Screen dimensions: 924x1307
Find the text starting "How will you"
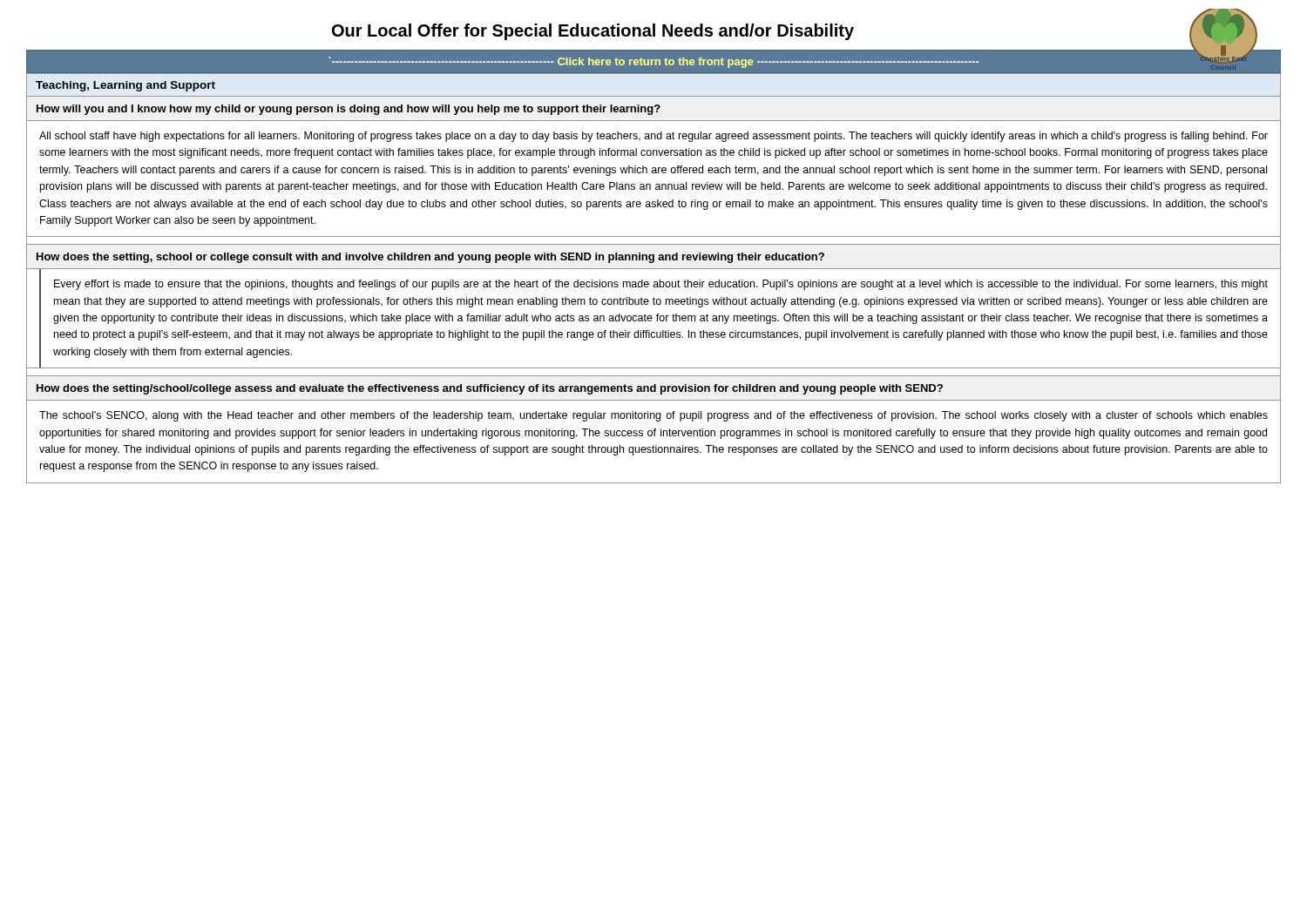(x=348, y=108)
